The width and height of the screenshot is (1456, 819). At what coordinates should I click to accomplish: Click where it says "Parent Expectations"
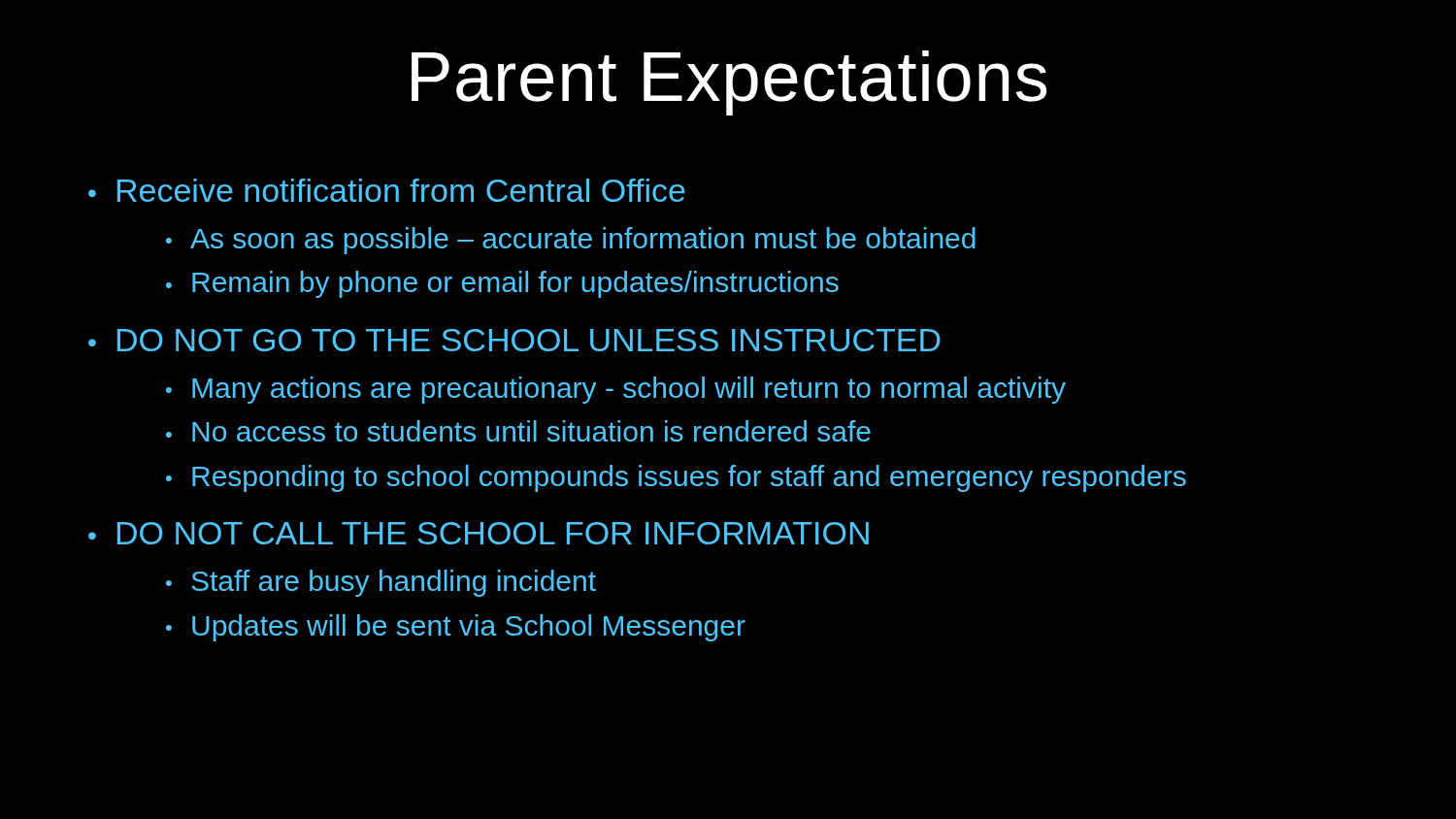click(728, 77)
